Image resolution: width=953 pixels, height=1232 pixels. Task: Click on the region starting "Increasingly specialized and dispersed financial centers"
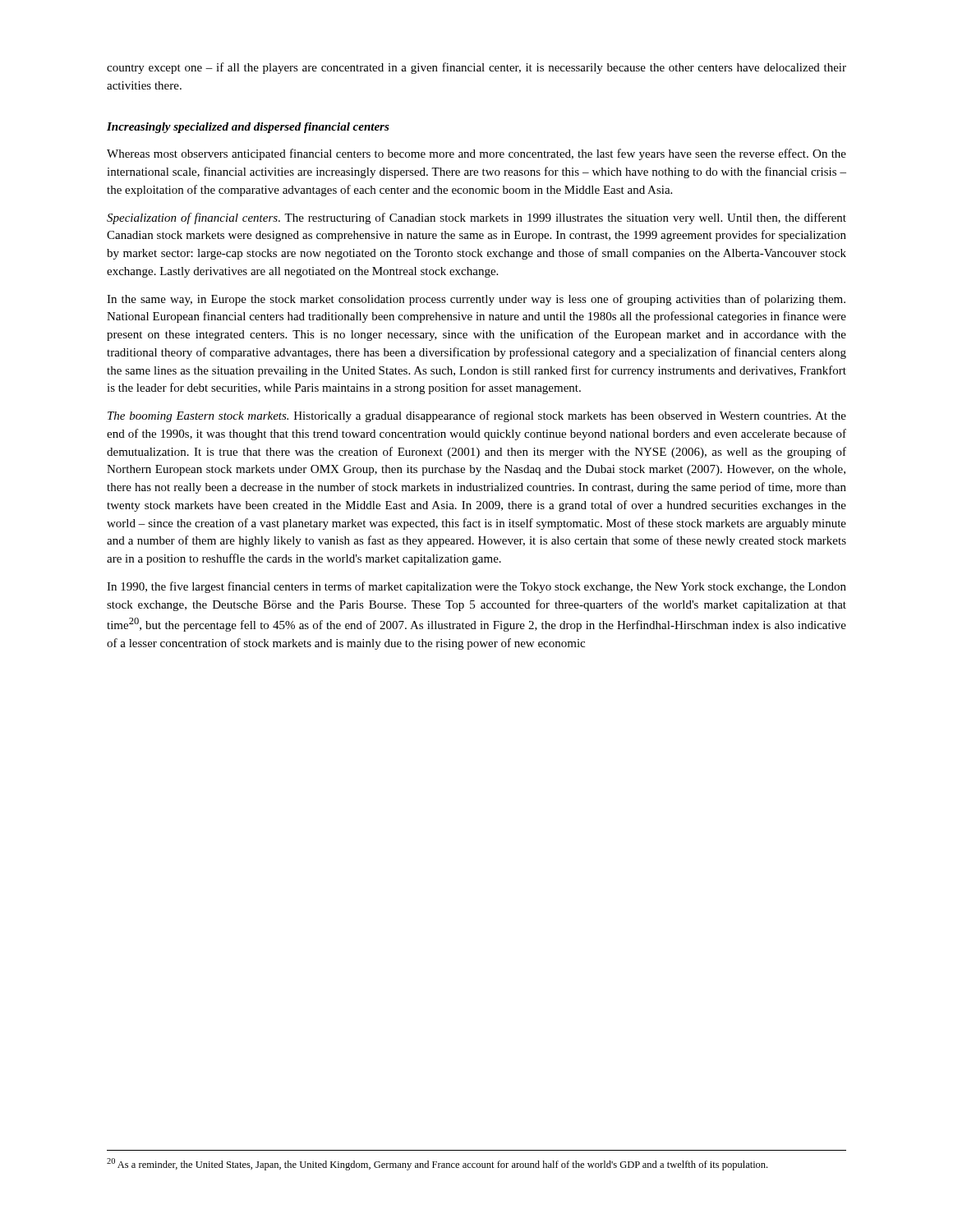[x=248, y=126]
